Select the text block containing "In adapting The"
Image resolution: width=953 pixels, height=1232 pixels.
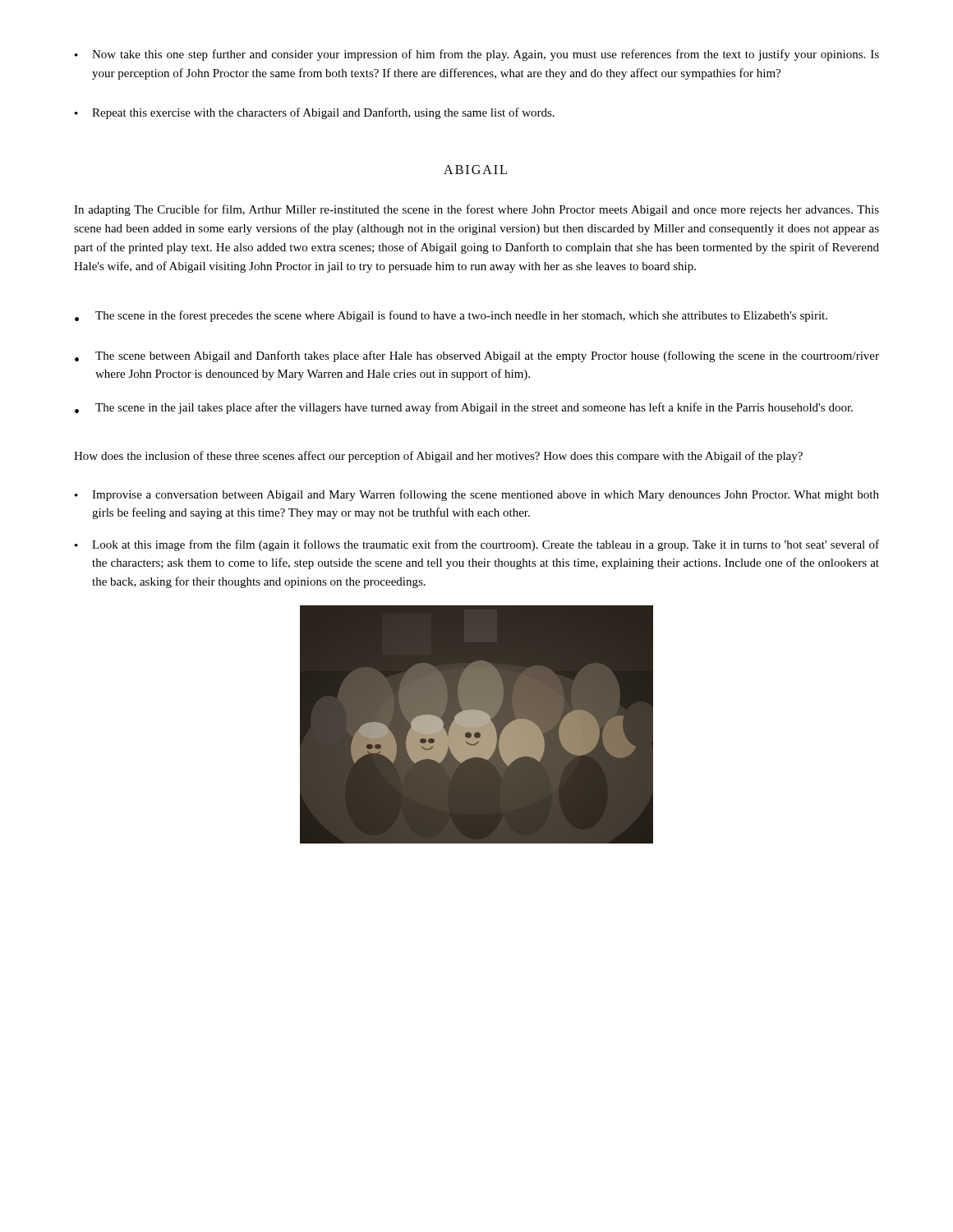point(476,238)
